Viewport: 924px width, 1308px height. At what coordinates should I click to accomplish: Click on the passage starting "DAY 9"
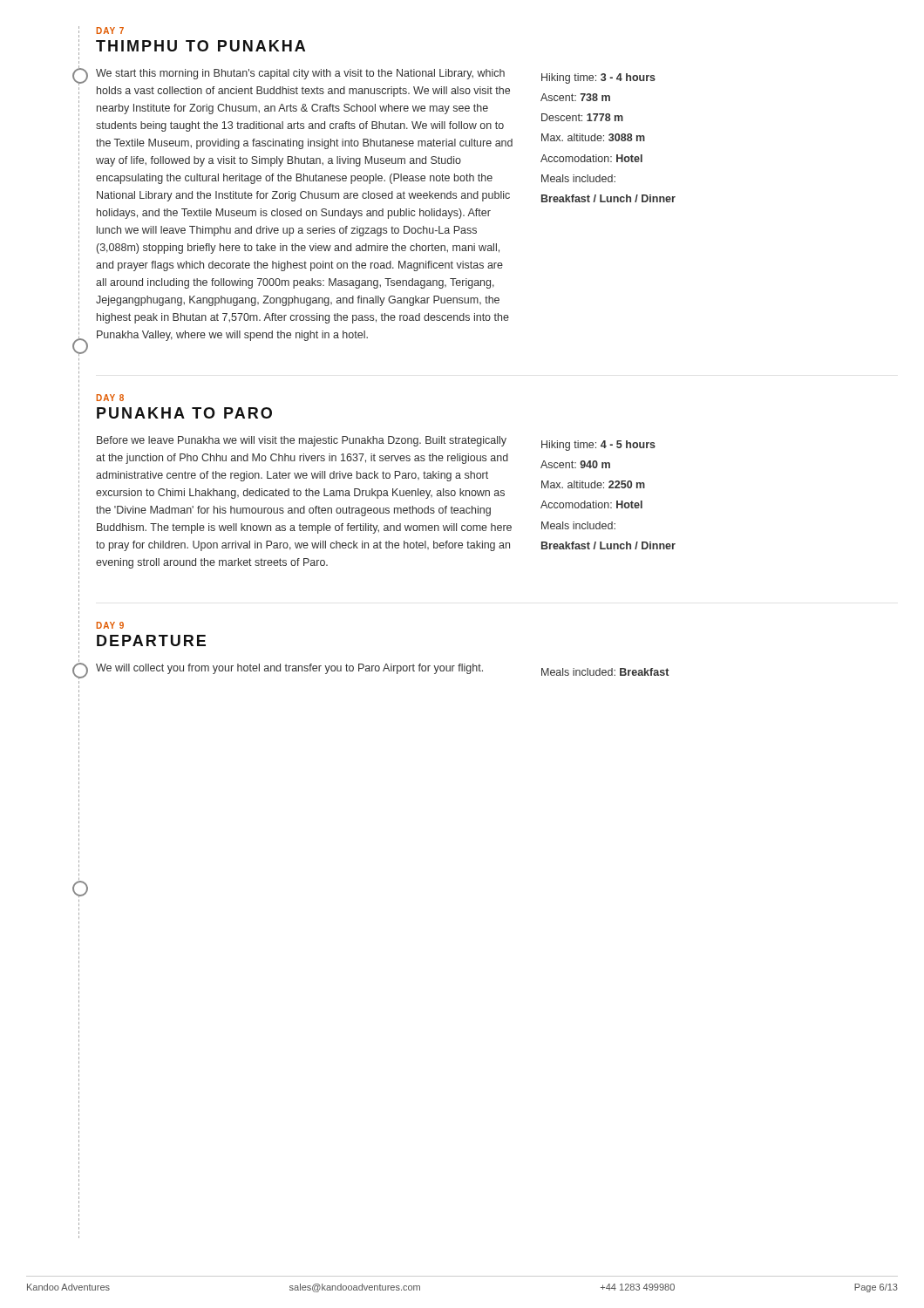110,626
